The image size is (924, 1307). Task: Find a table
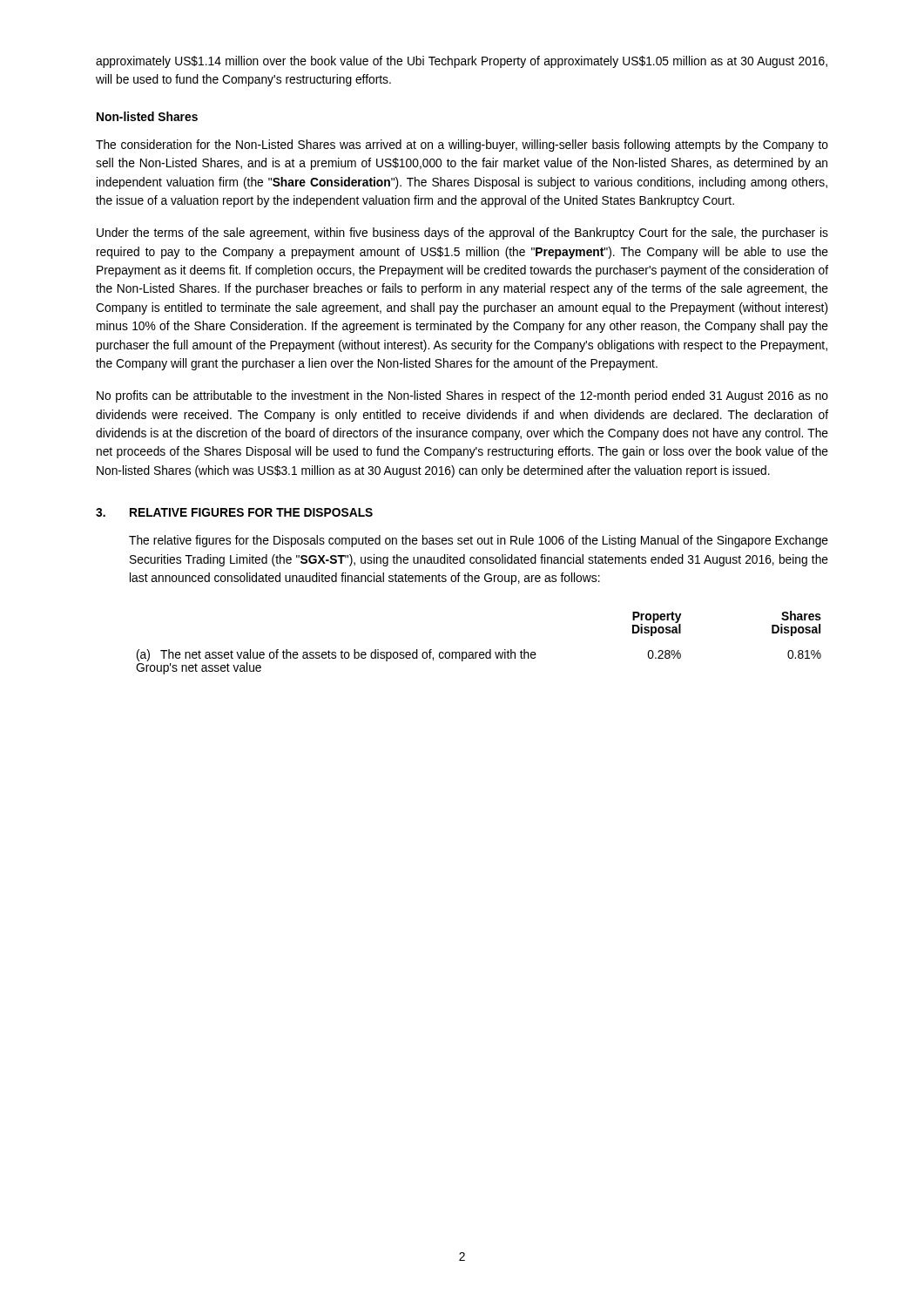tap(479, 643)
